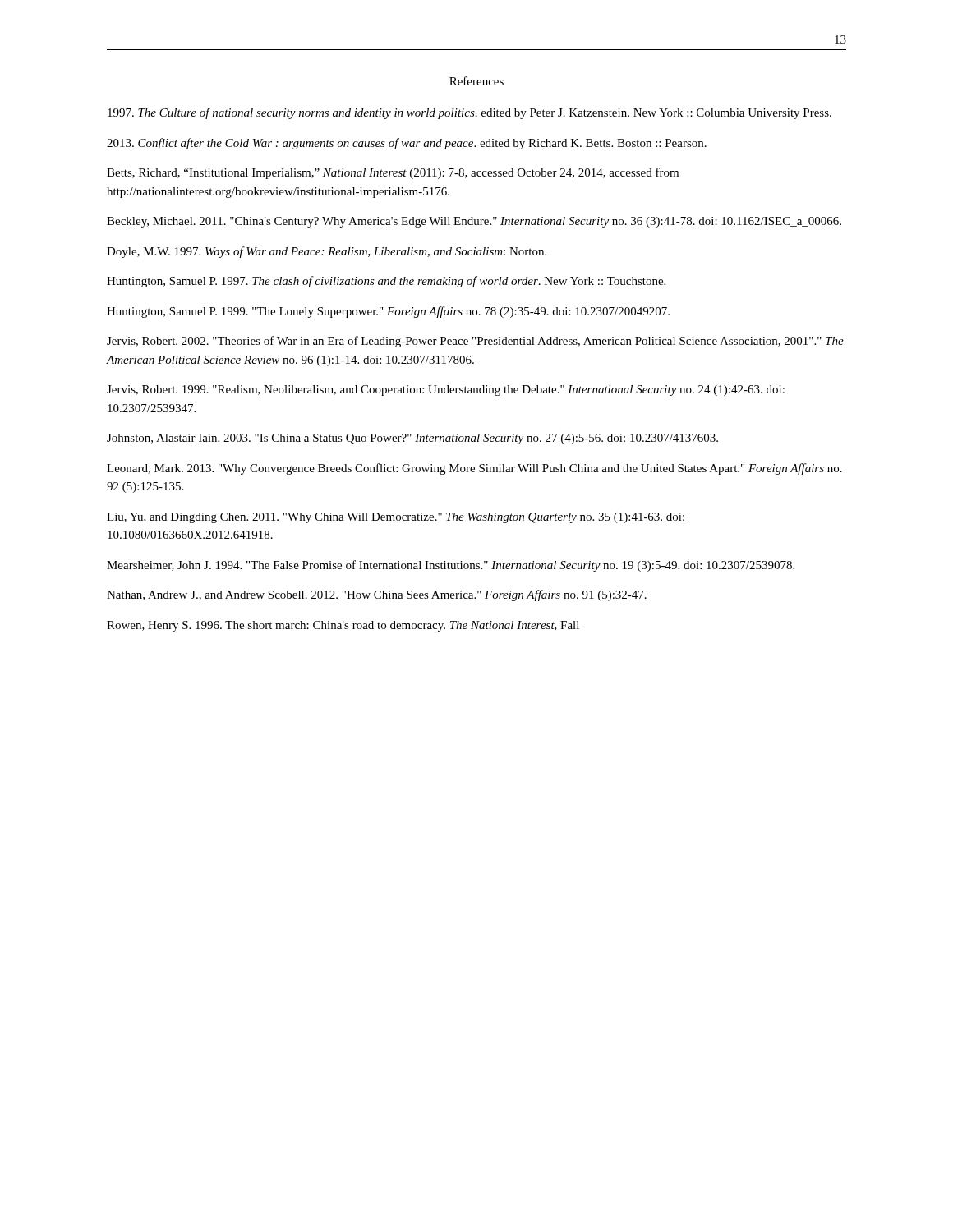Click on the list item with the text "Nathan, Andrew J., and"

[377, 595]
